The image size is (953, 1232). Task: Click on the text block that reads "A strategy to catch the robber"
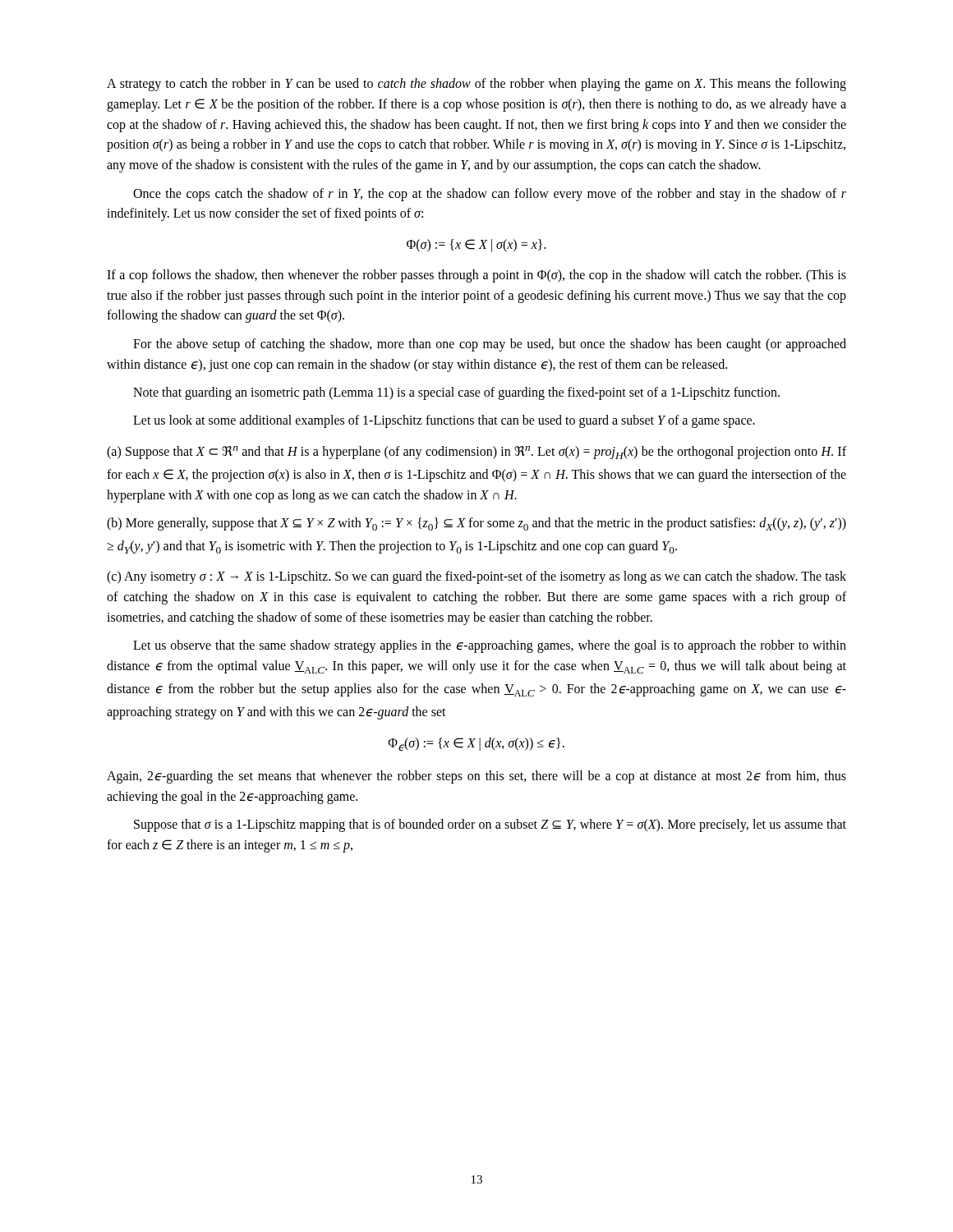point(476,125)
